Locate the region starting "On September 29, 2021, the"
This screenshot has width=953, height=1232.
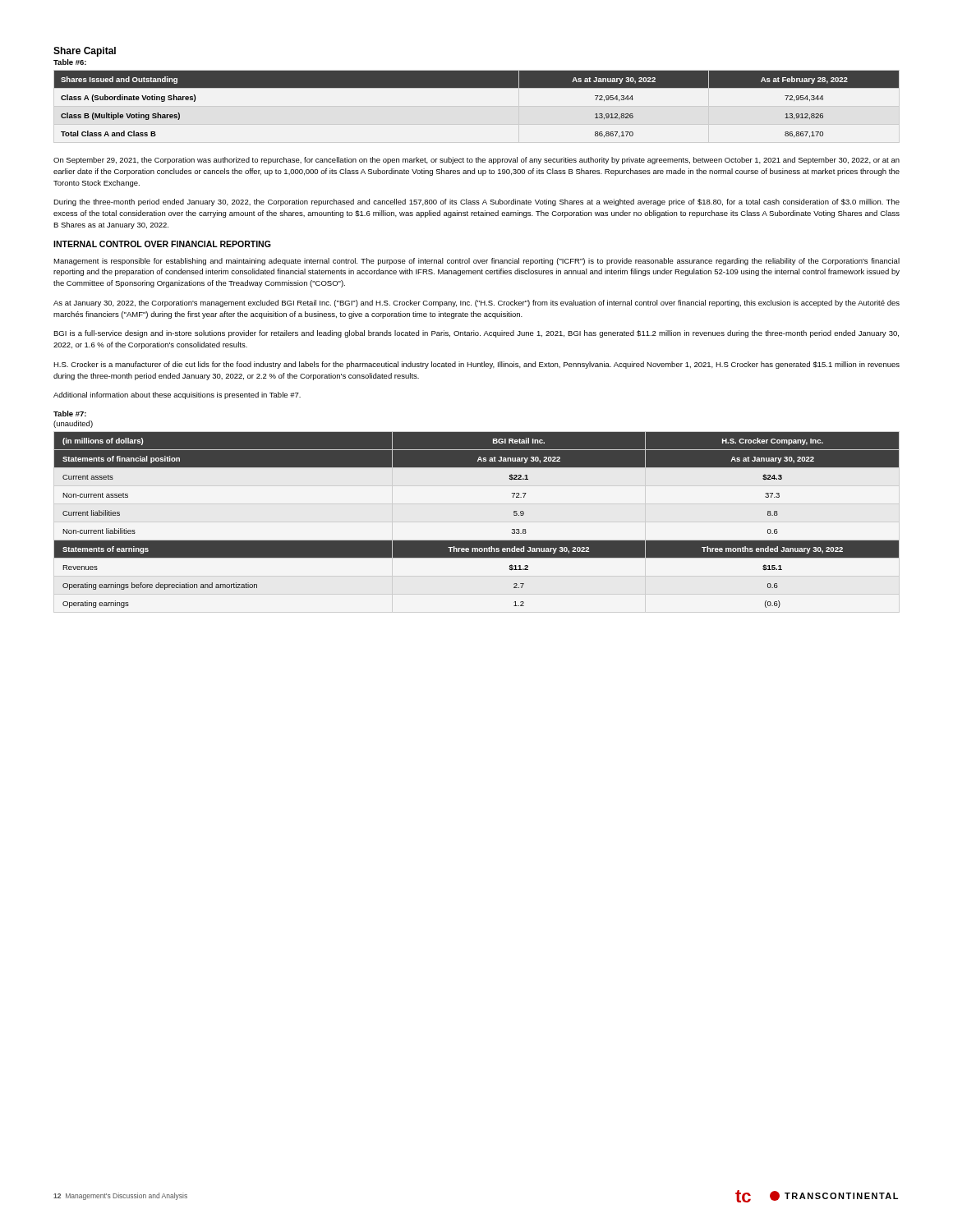coord(476,171)
